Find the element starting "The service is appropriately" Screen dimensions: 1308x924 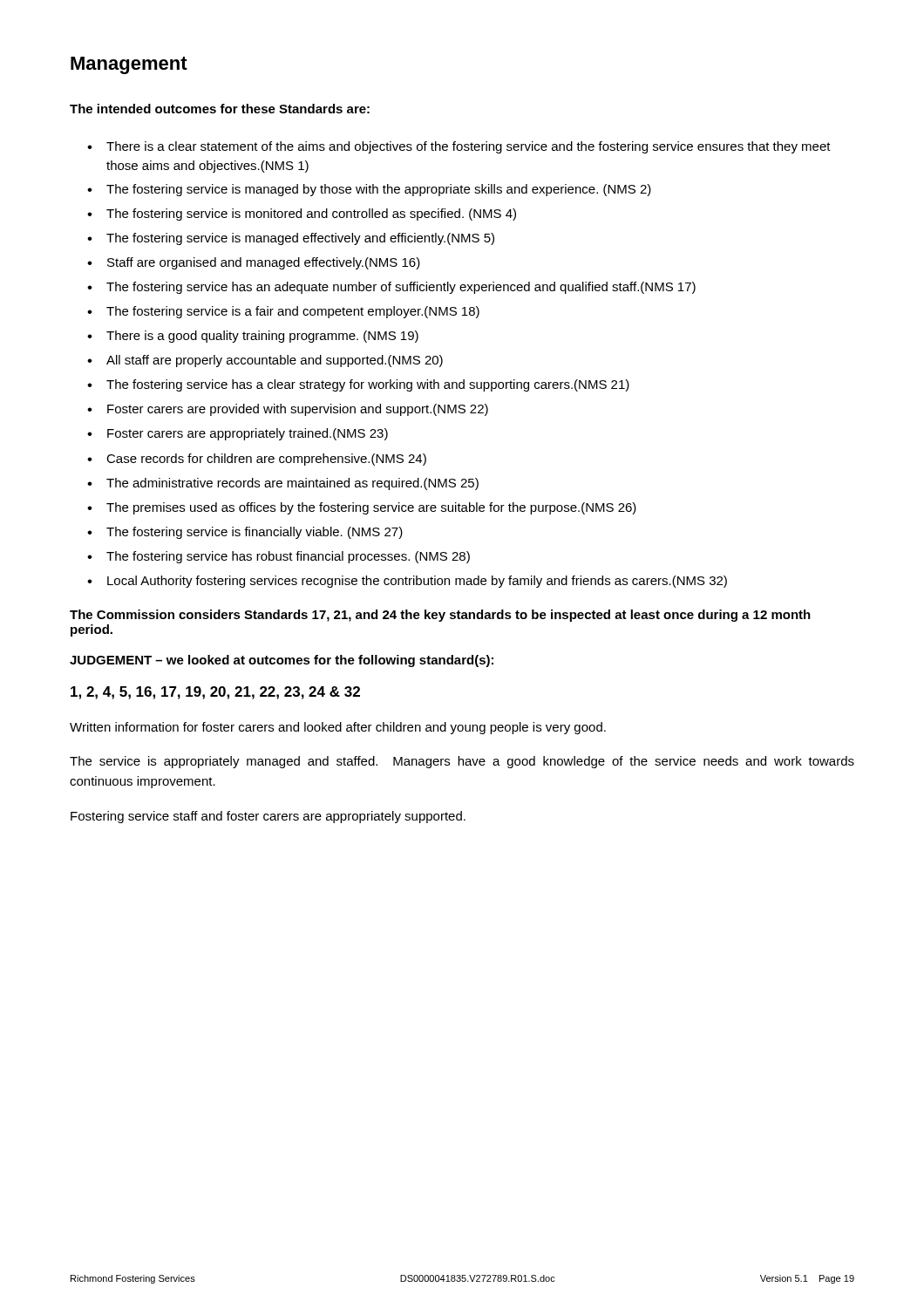(462, 771)
